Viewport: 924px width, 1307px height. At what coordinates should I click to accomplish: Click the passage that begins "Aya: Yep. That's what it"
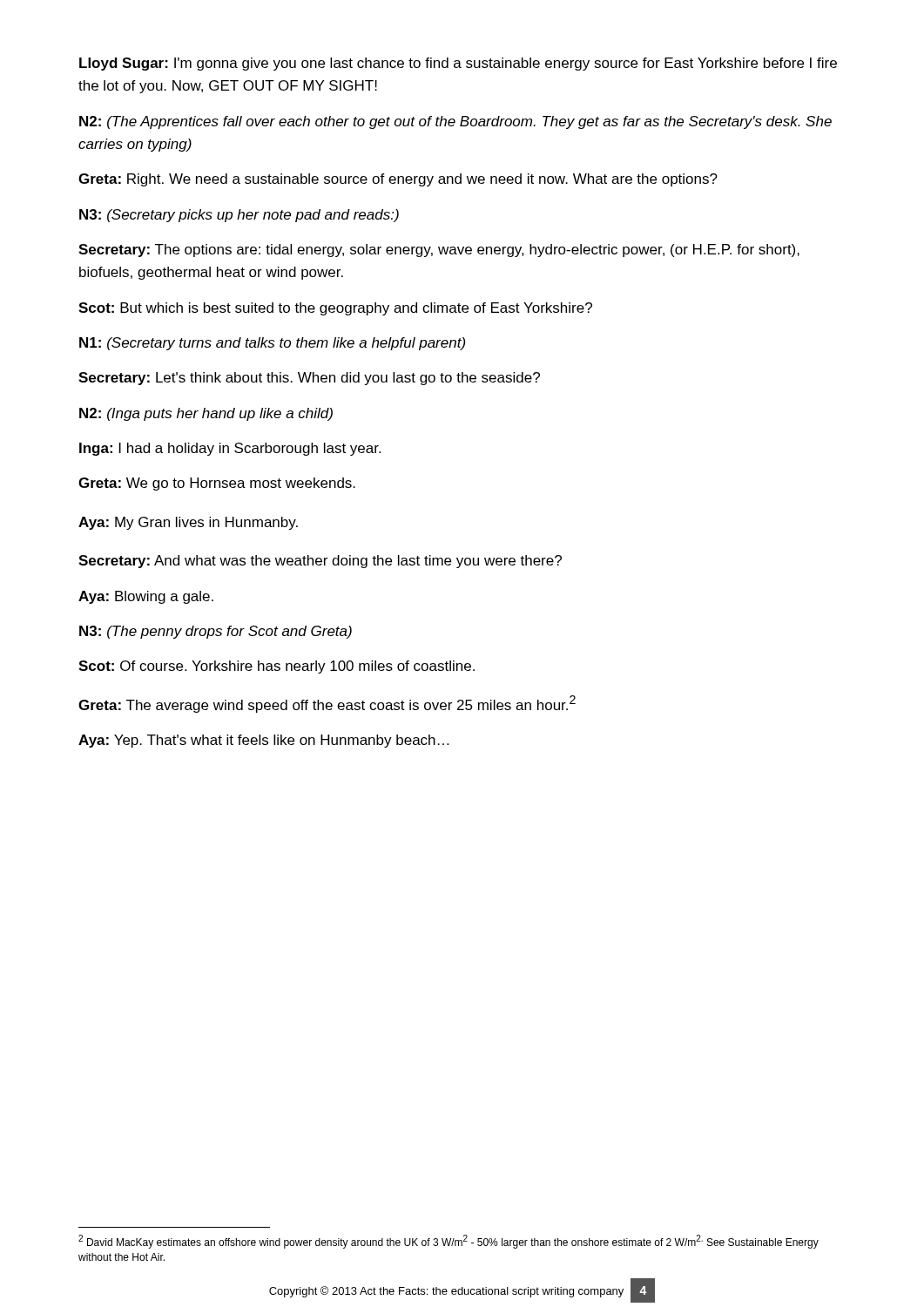263,741
